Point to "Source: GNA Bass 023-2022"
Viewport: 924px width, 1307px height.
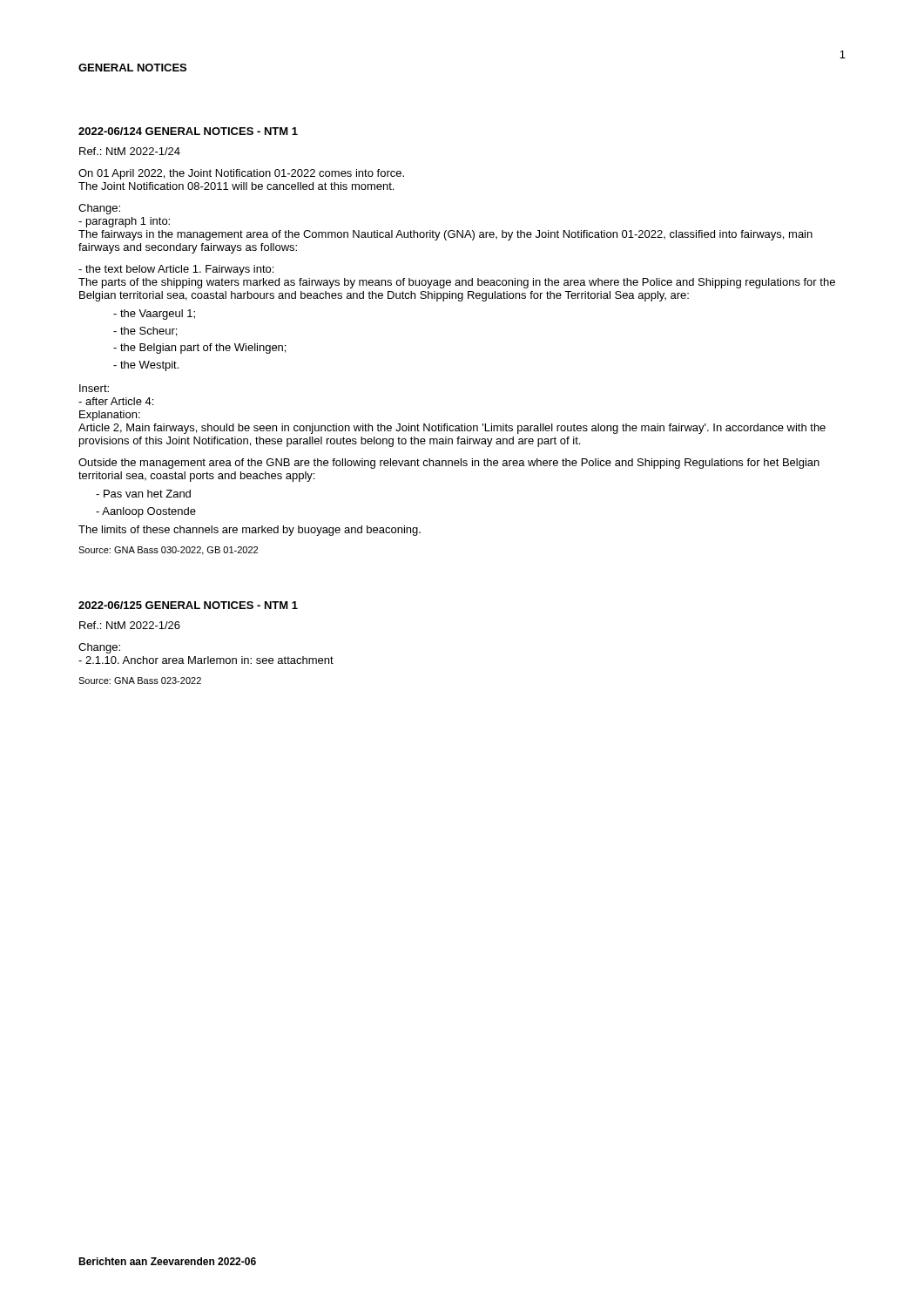pyautogui.click(x=140, y=681)
